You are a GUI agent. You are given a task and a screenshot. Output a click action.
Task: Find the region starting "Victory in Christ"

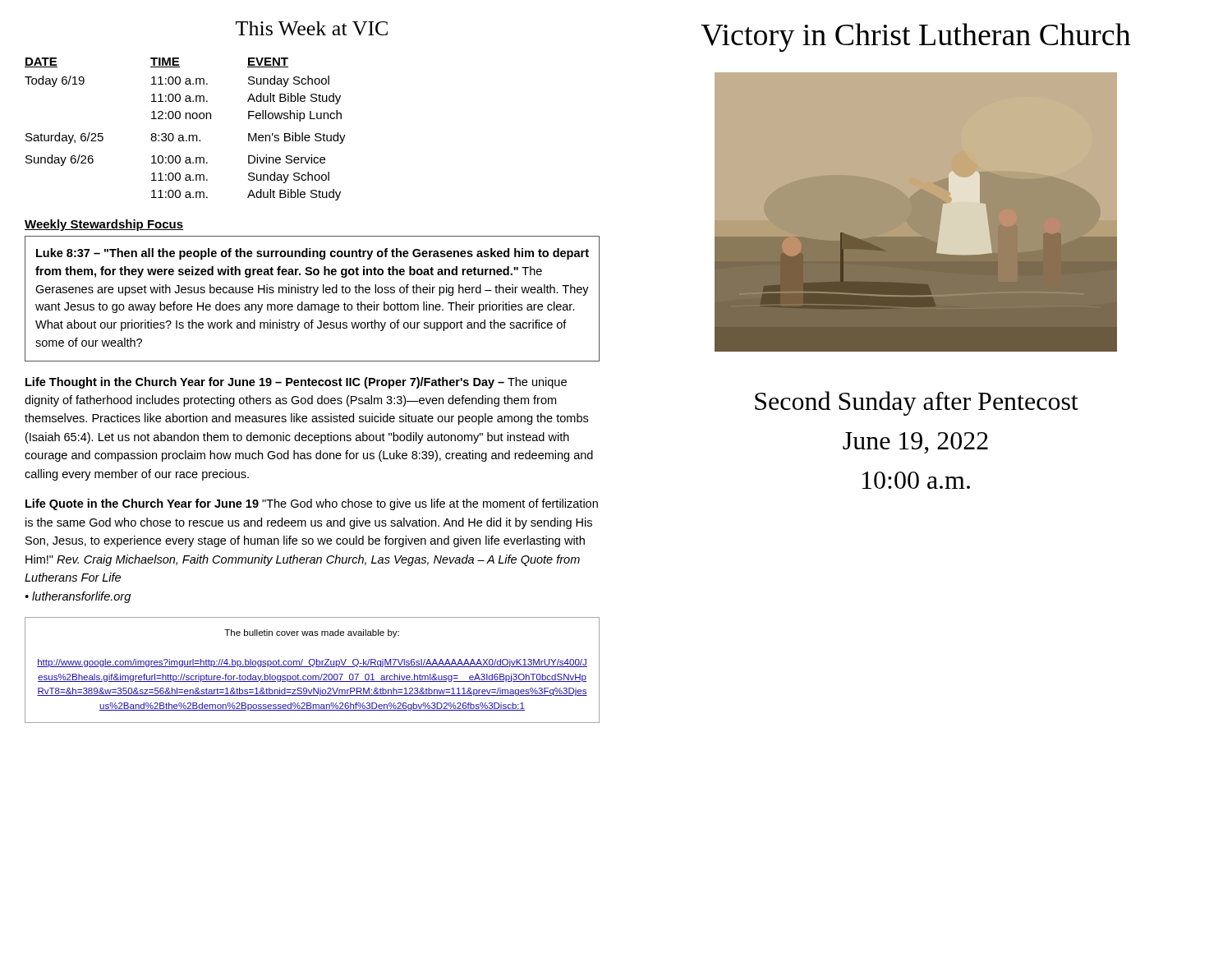[x=916, y=34]
